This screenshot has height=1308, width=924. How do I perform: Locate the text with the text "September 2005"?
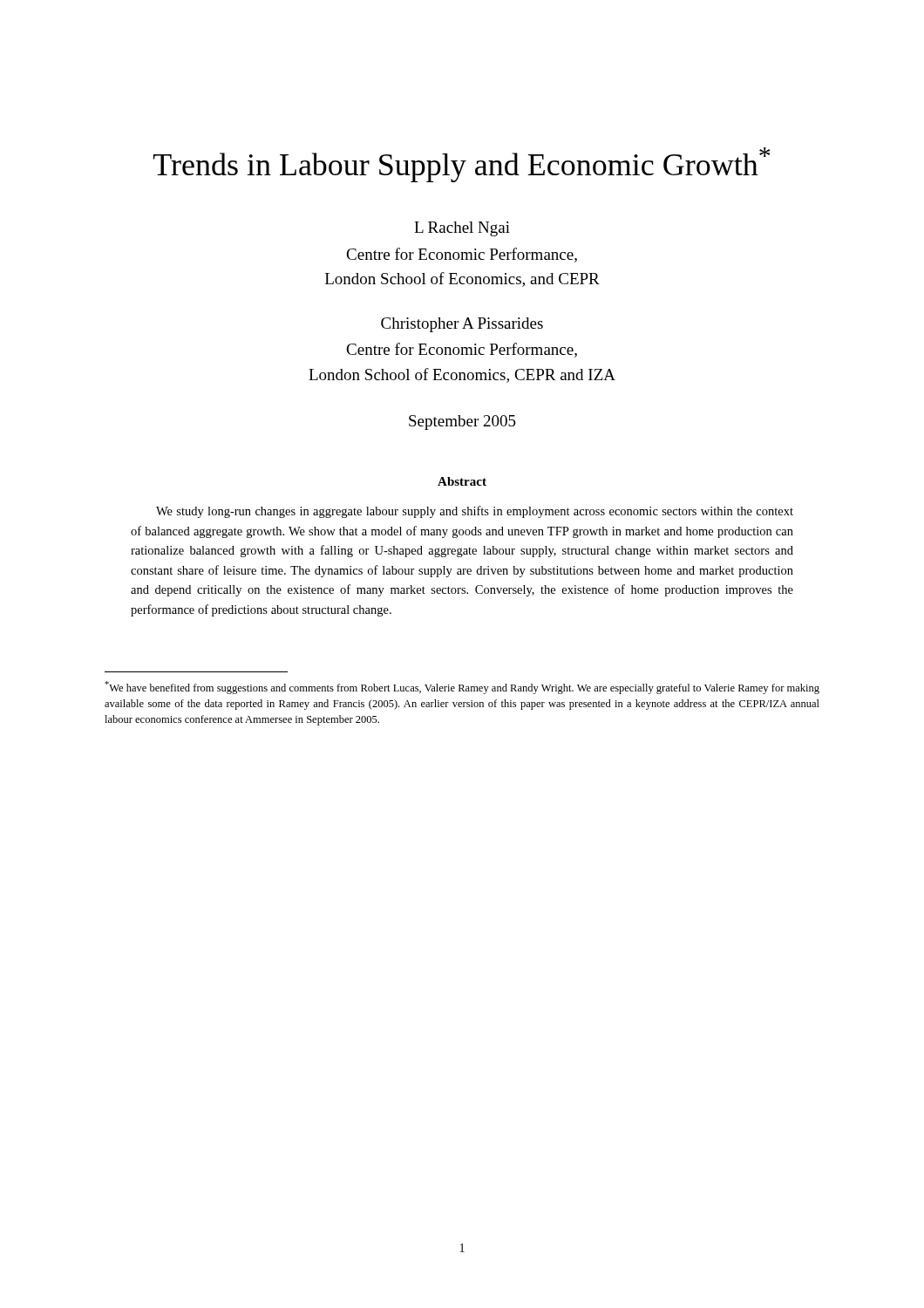point(462,421)
